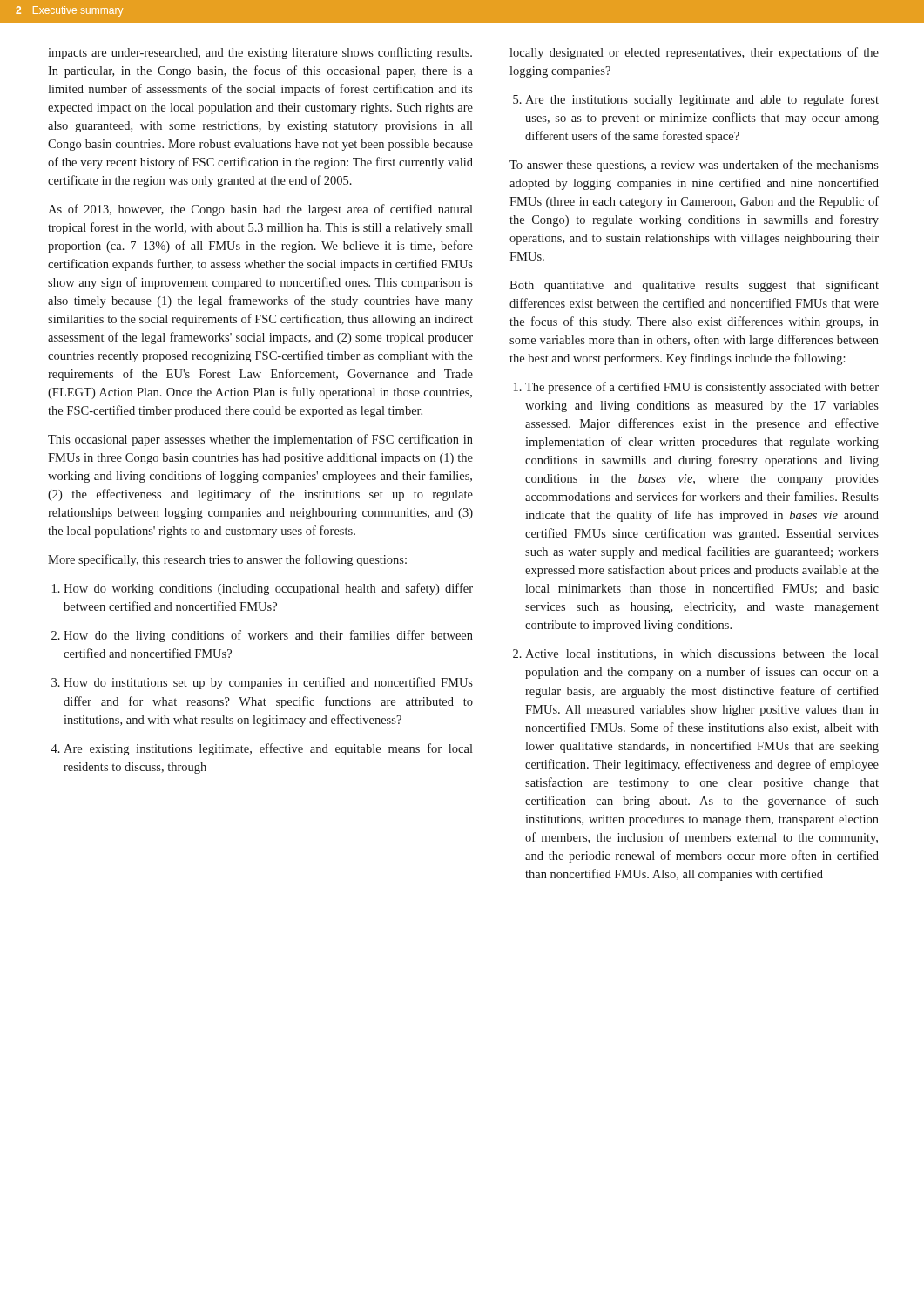Point to the block beginning "How do institutions set up by companies in"
The image size is (924, 1307).
(260, 701)
